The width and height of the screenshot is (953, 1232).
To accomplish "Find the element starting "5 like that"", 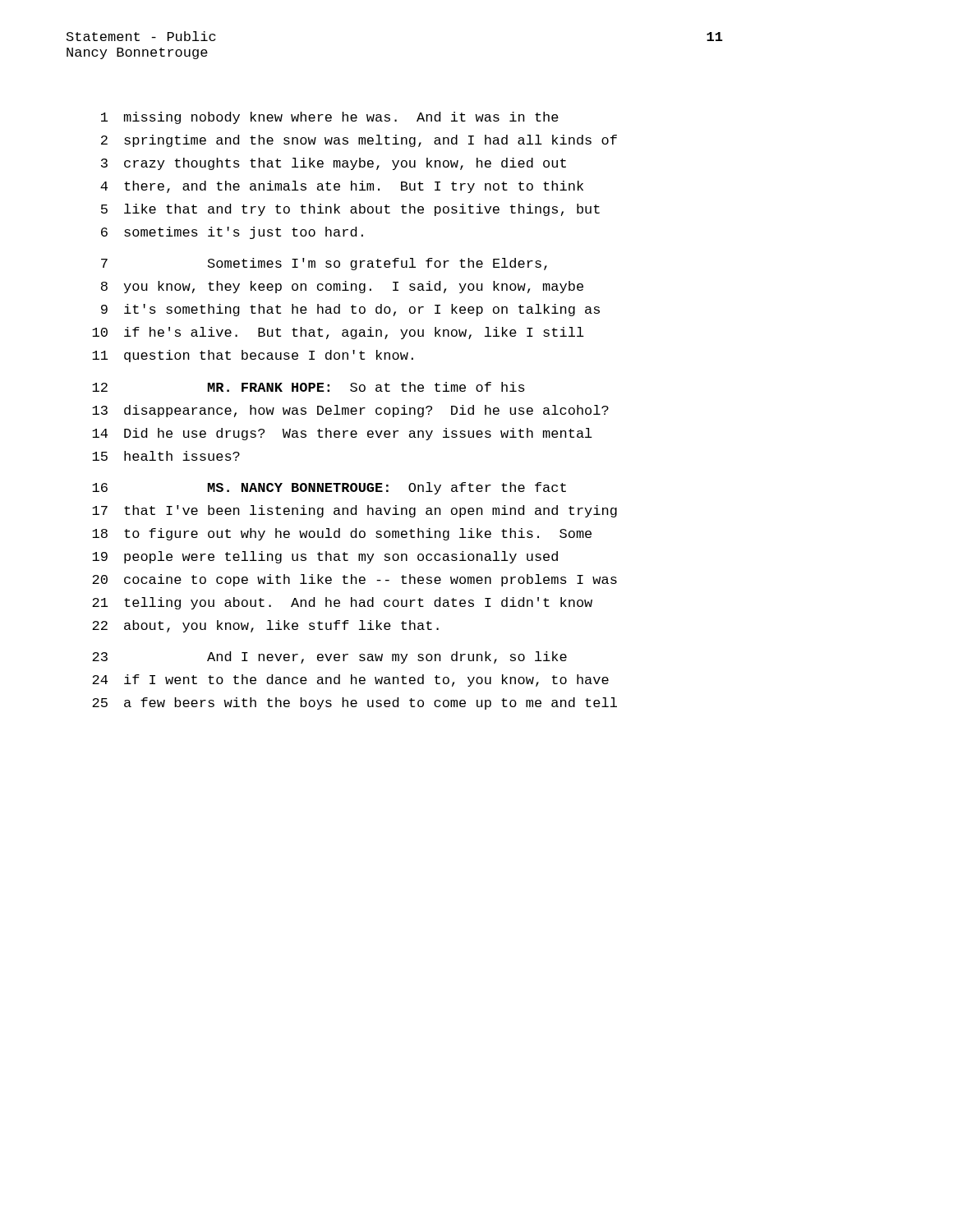I will click(333, 210).
